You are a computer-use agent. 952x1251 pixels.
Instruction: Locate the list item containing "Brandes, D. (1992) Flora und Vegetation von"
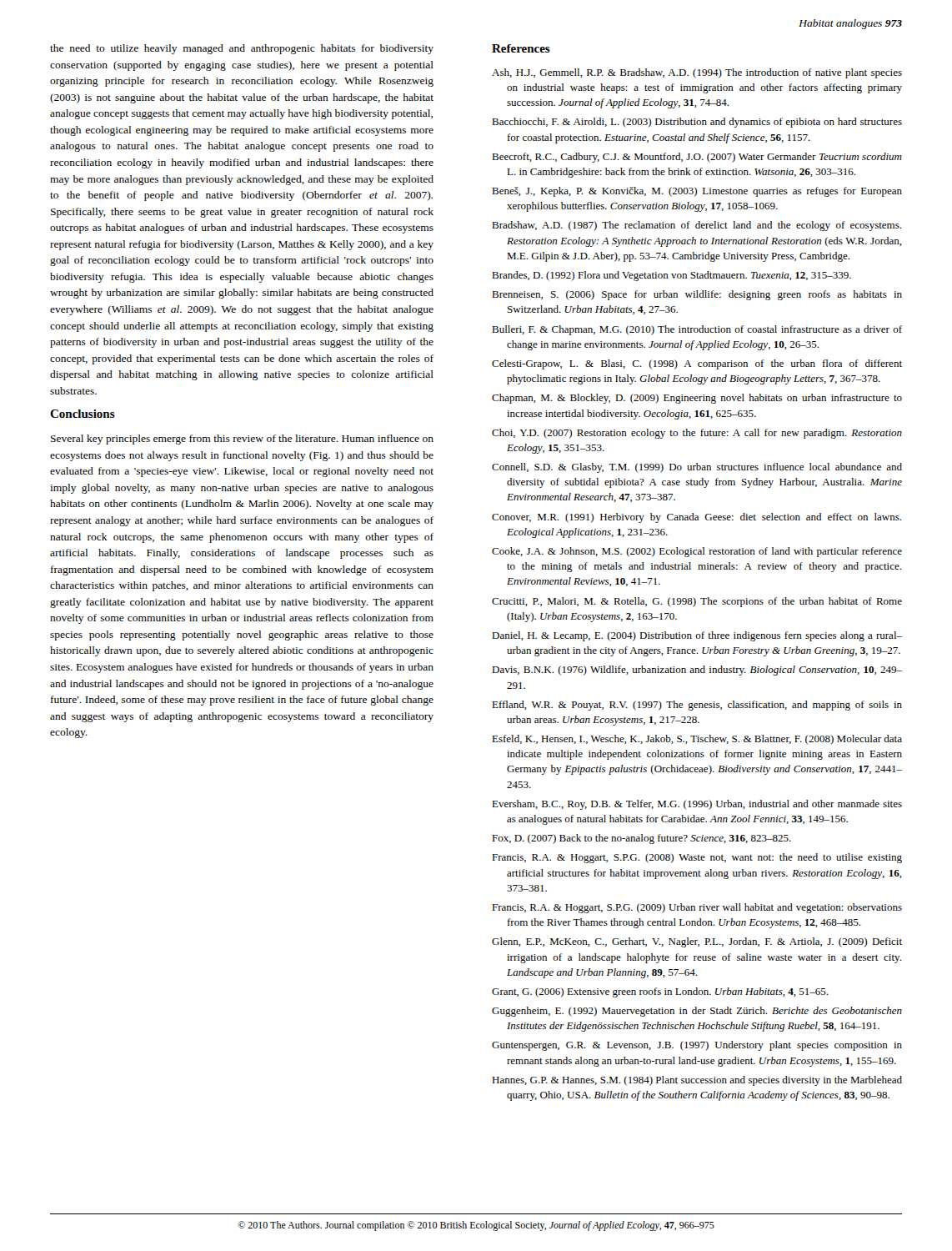(x=672, y=275)
